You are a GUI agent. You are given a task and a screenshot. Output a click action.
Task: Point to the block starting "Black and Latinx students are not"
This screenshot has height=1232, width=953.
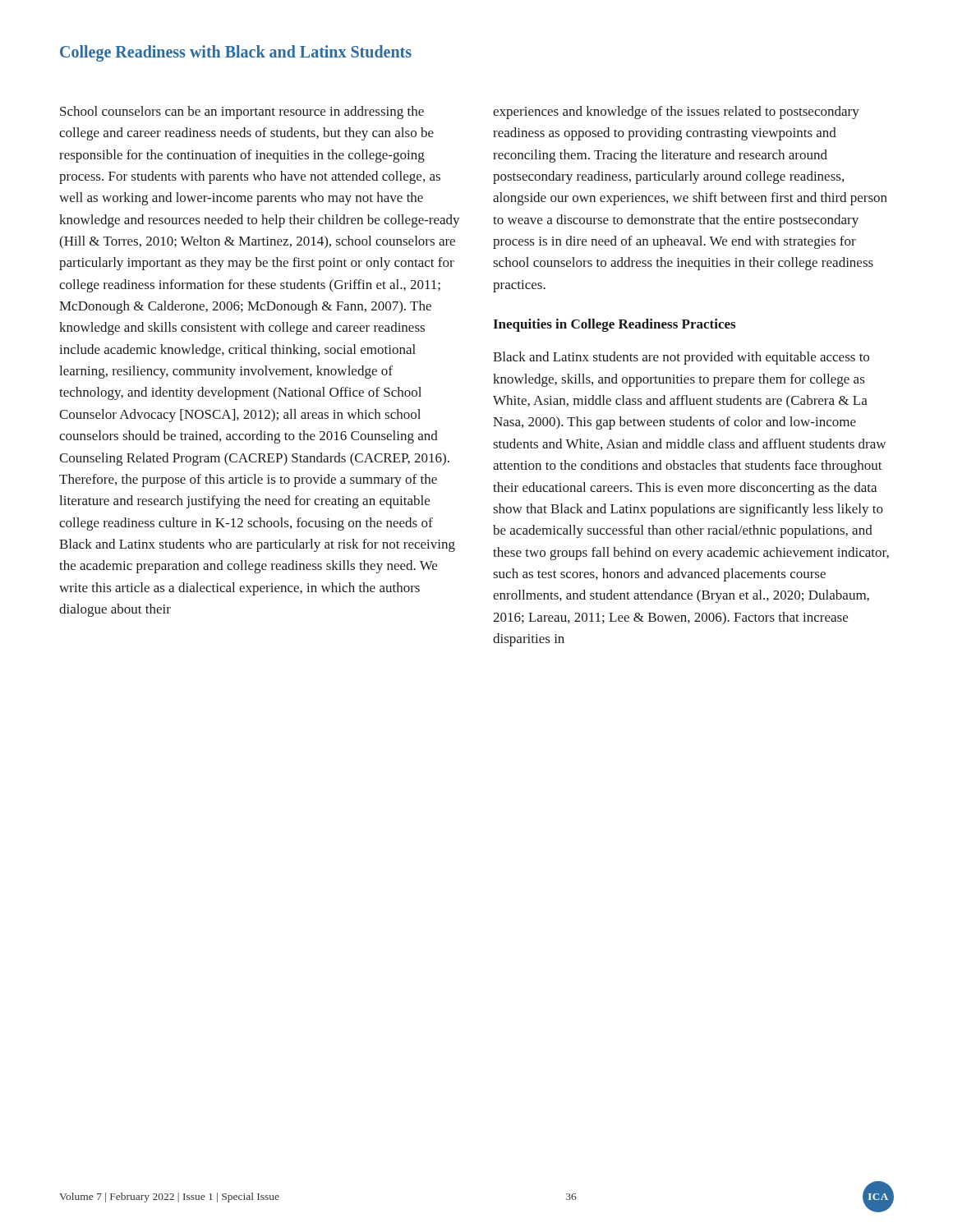[x=693, y=498]
